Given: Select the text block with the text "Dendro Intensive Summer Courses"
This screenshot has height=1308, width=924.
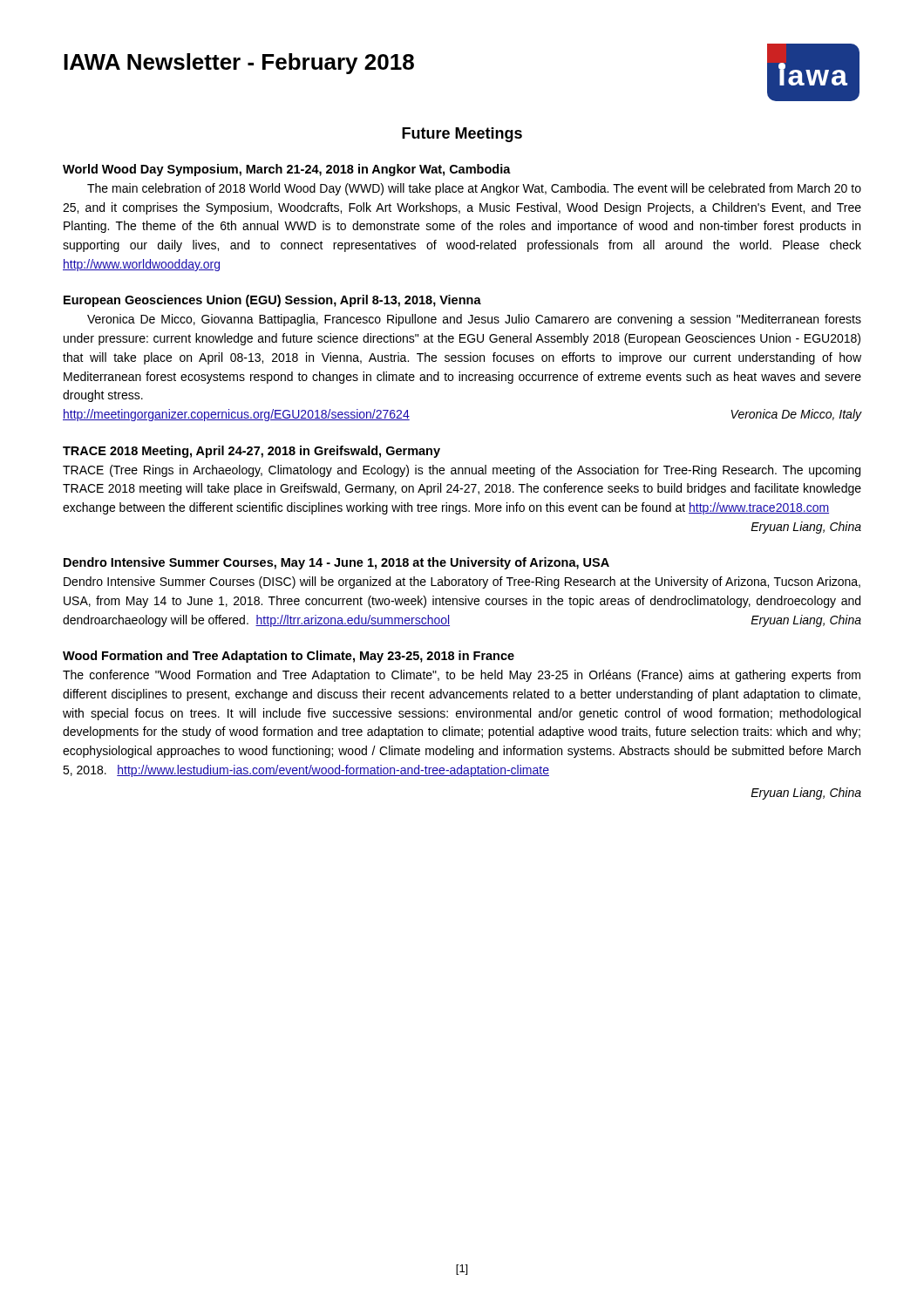Looking at the screenshot, I should [462, 602].
